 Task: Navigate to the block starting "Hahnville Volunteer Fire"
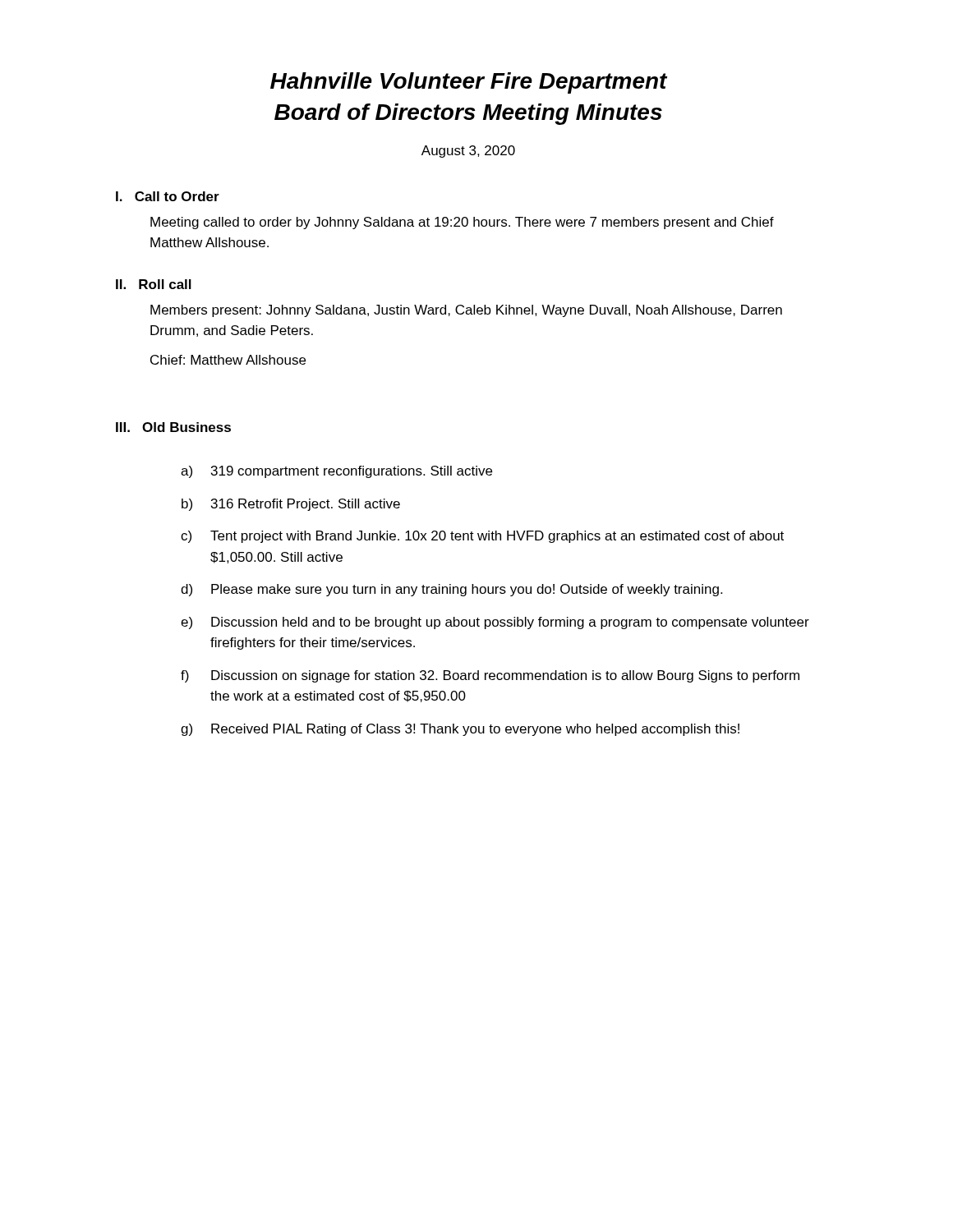pyautogui.click(x=468, y=97)
